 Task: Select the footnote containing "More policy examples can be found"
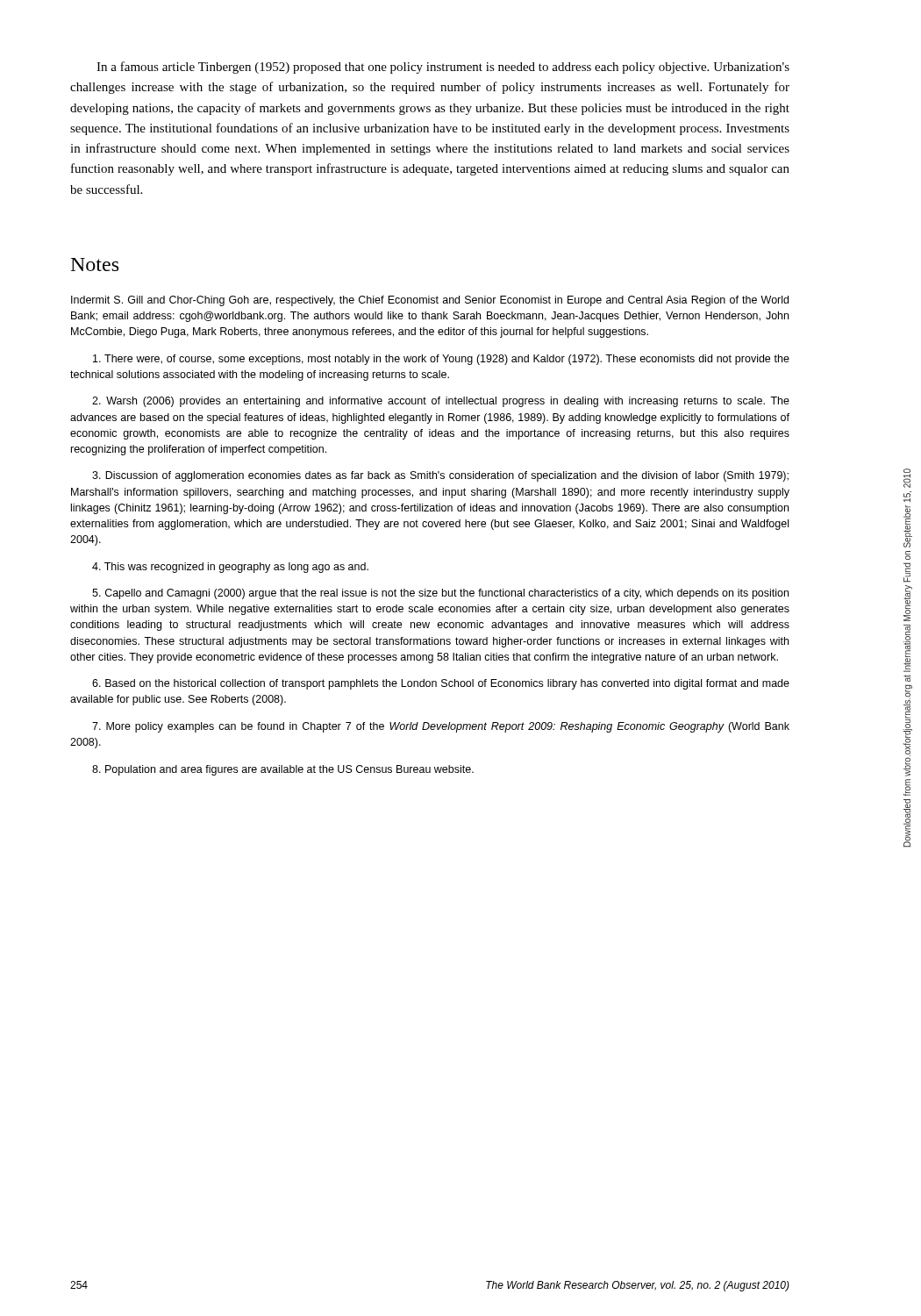pyautogui.click(x=430, y=734)
